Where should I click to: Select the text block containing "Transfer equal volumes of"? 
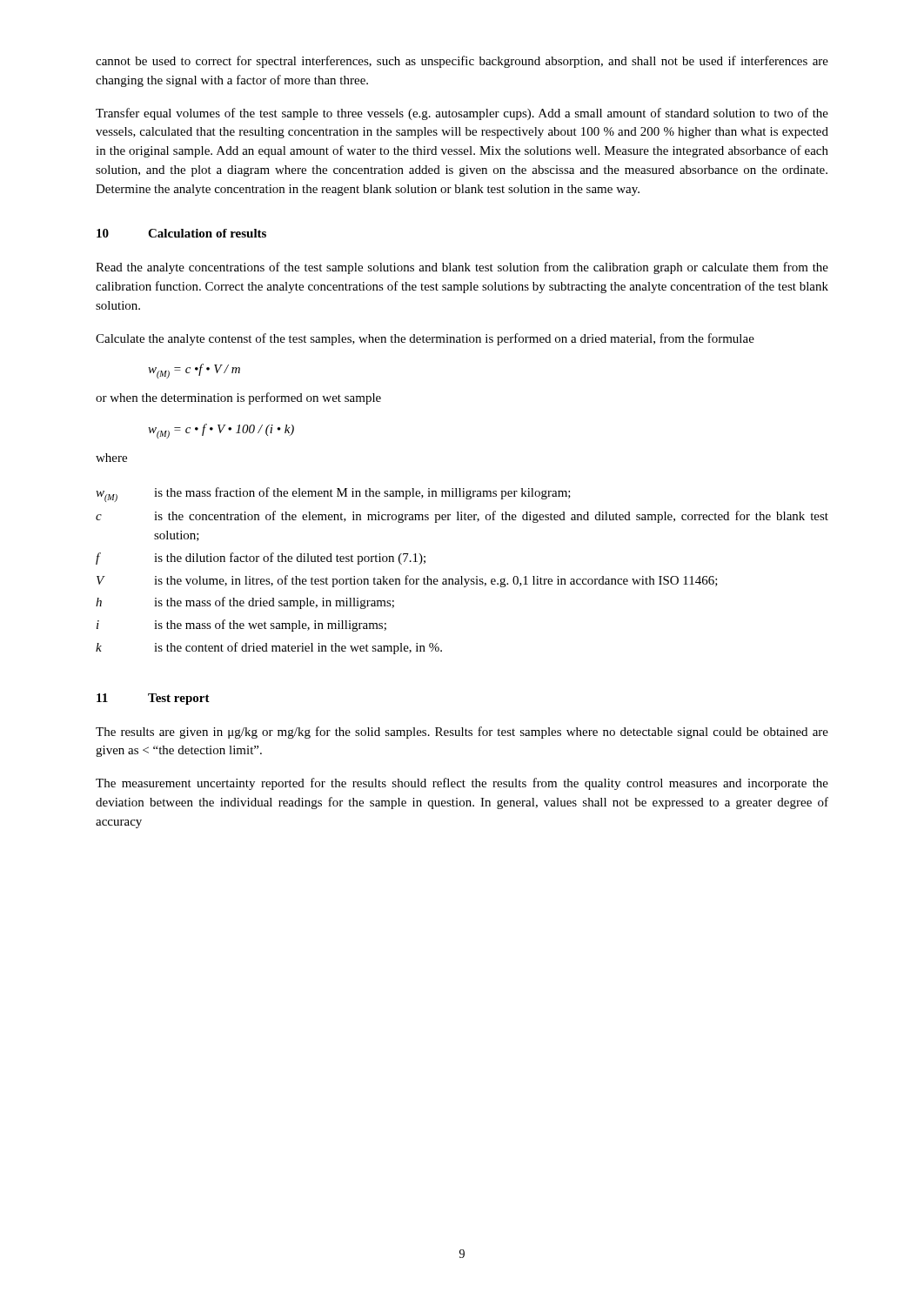pyautogui.click(x=462, y=151)
